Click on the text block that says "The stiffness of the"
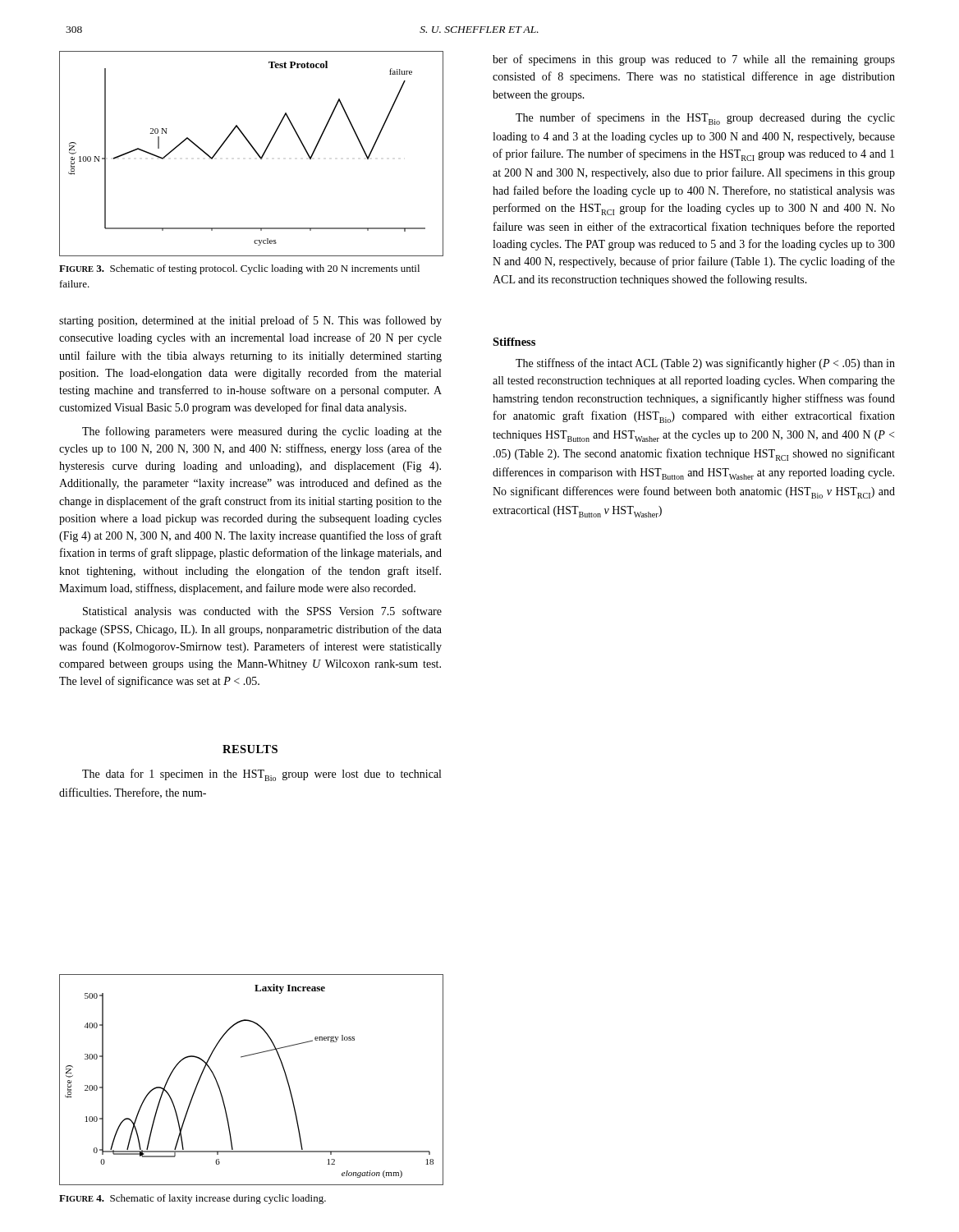Viewport: 959px width, 1232px height. [694, 438]
